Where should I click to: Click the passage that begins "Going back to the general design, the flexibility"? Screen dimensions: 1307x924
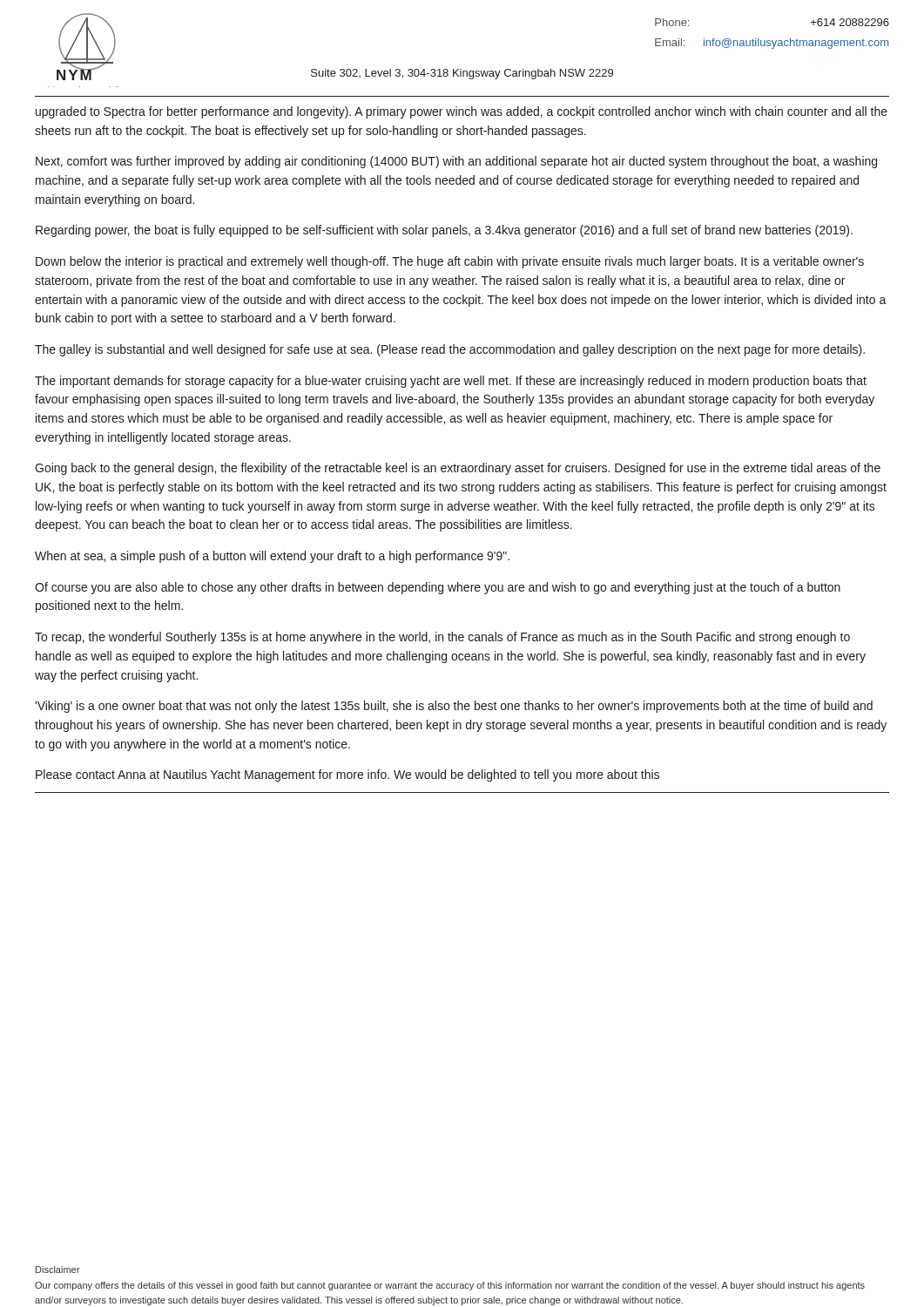pos(462,497)
